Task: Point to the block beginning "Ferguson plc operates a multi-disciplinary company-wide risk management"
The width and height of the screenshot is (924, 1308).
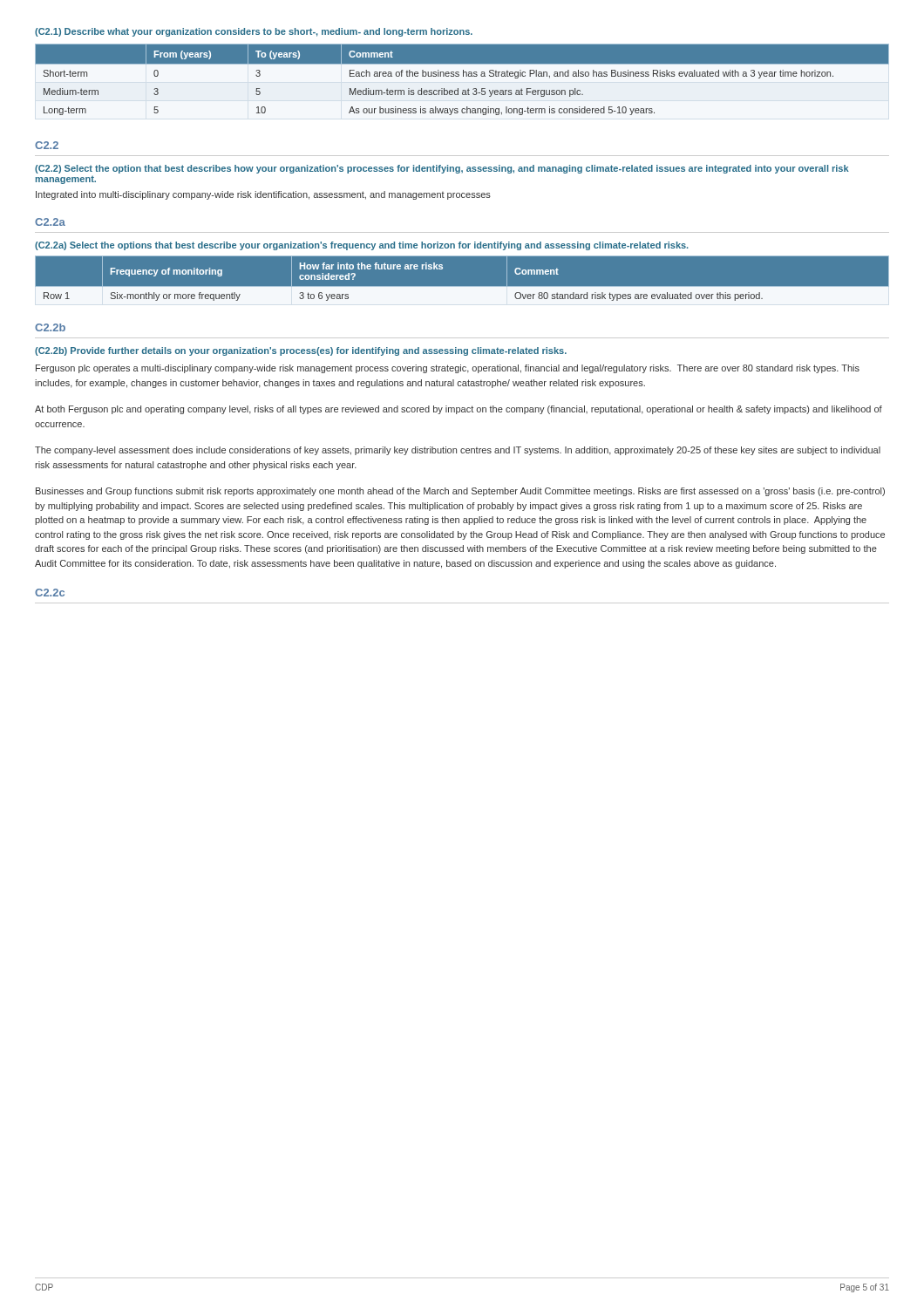Action: tap(447, 375)
